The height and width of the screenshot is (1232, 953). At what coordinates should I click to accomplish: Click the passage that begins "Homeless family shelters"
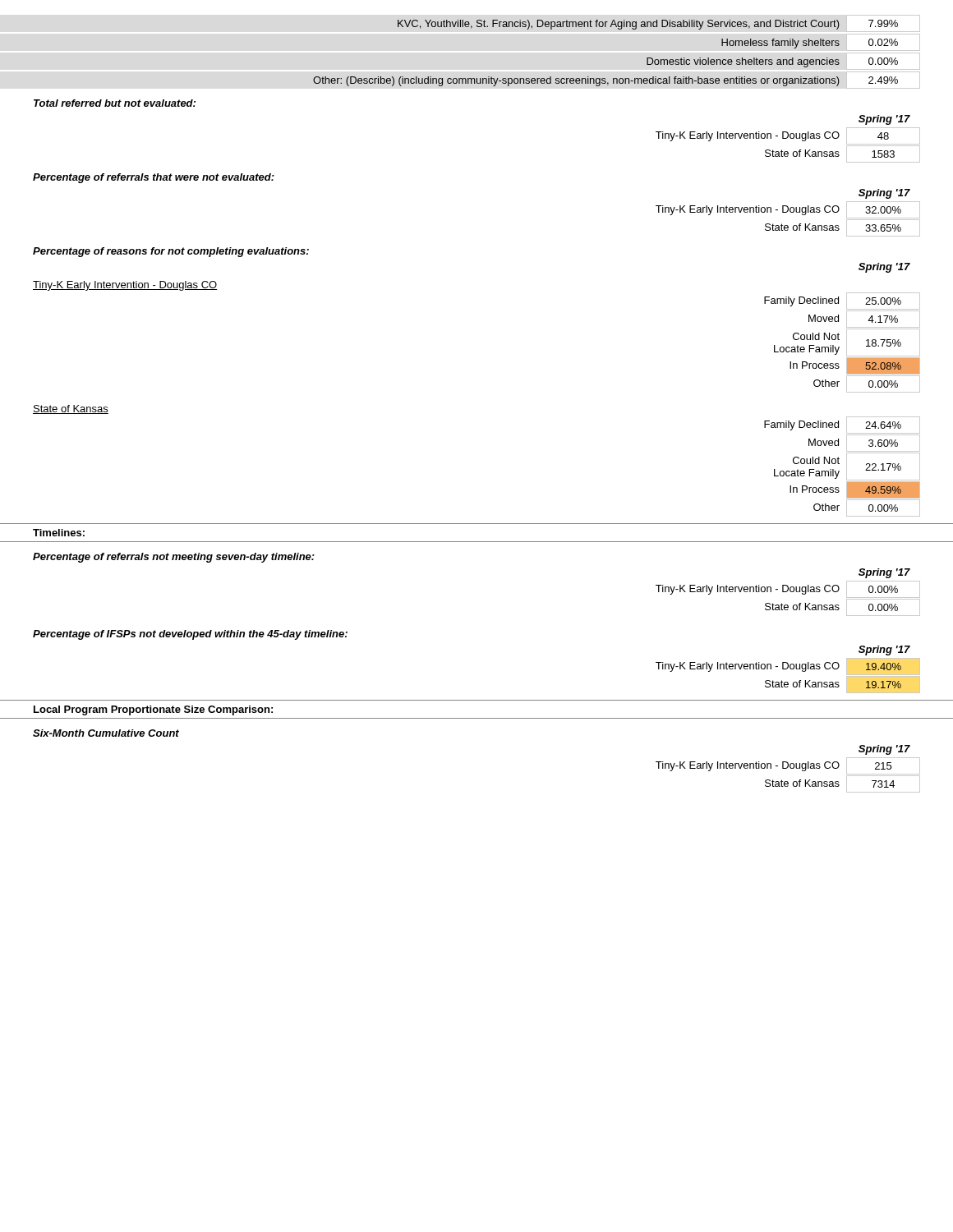click(x=810, y=44)
